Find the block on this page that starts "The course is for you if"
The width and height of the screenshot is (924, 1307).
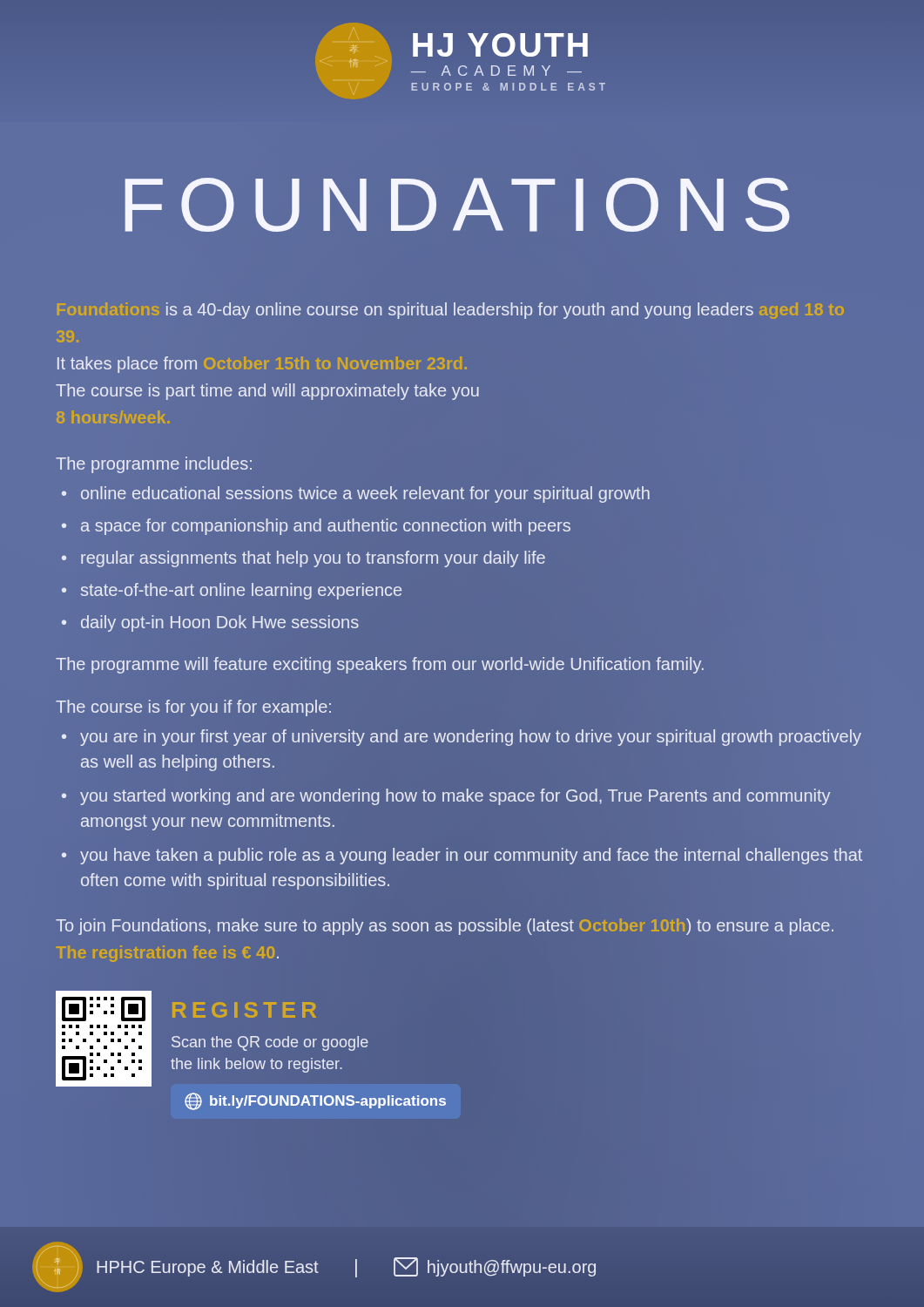coord(194,707)
